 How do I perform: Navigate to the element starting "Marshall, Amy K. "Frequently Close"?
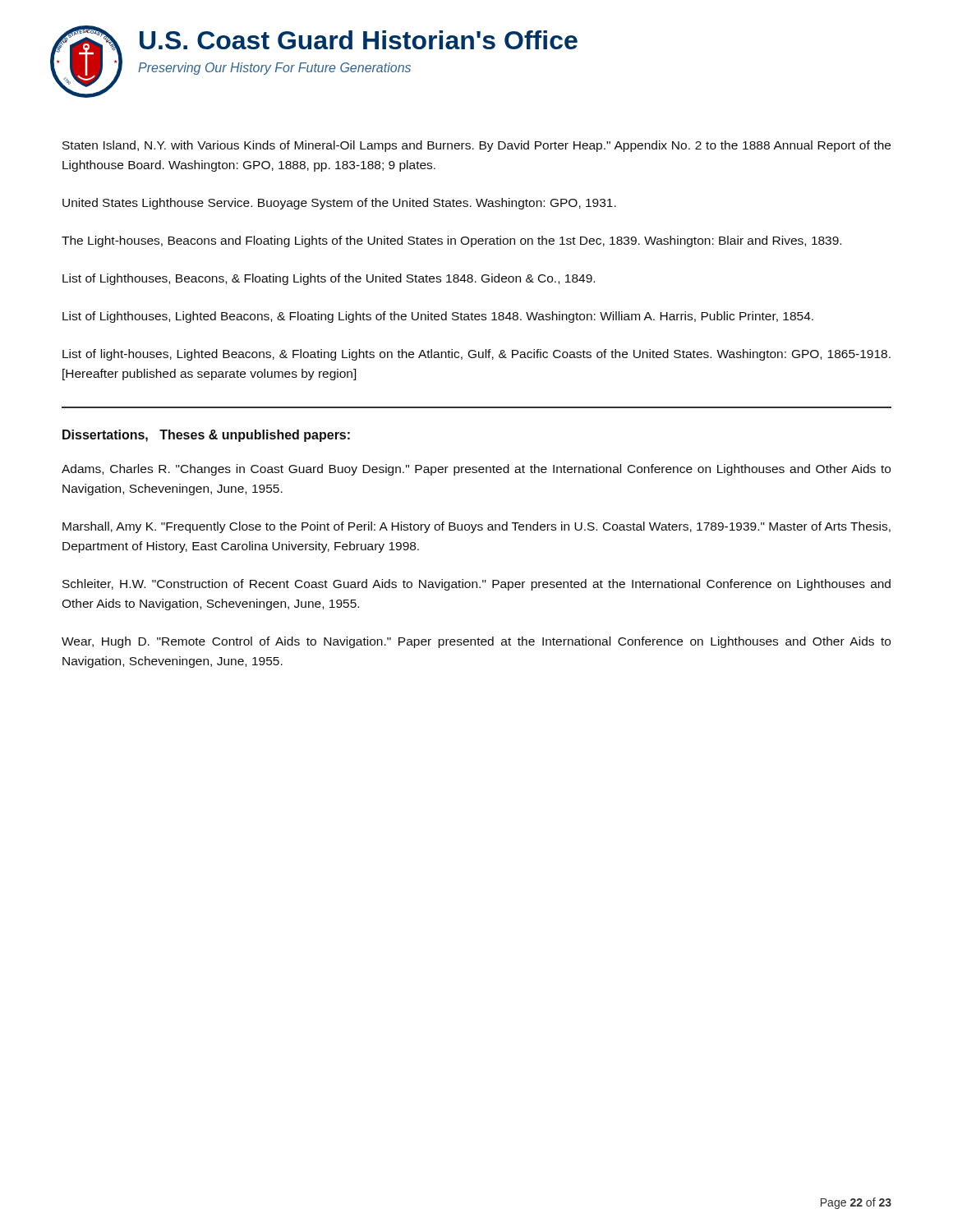pyautogui.click(x=476, y=536)
